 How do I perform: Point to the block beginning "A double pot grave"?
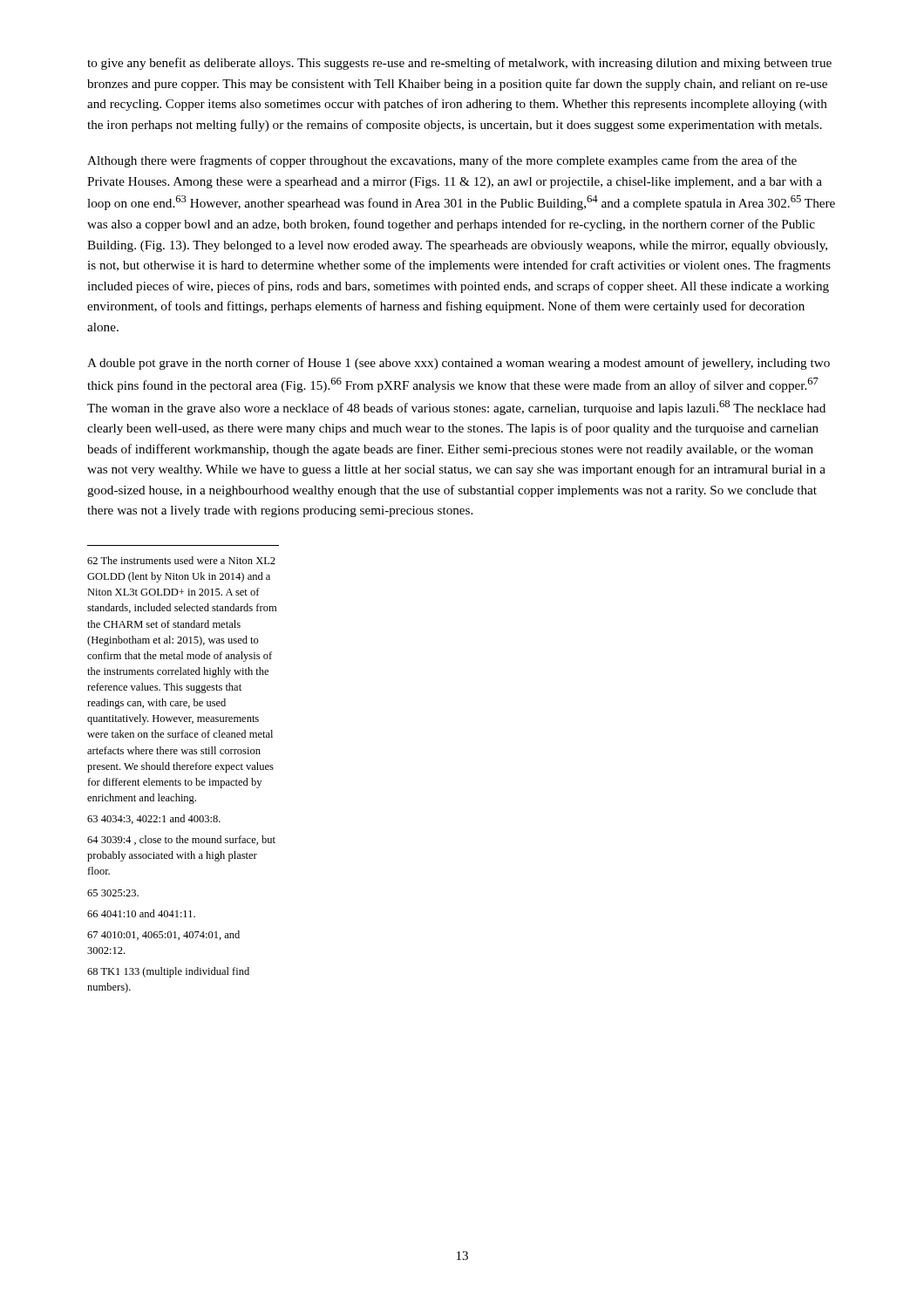click(459, 436)
